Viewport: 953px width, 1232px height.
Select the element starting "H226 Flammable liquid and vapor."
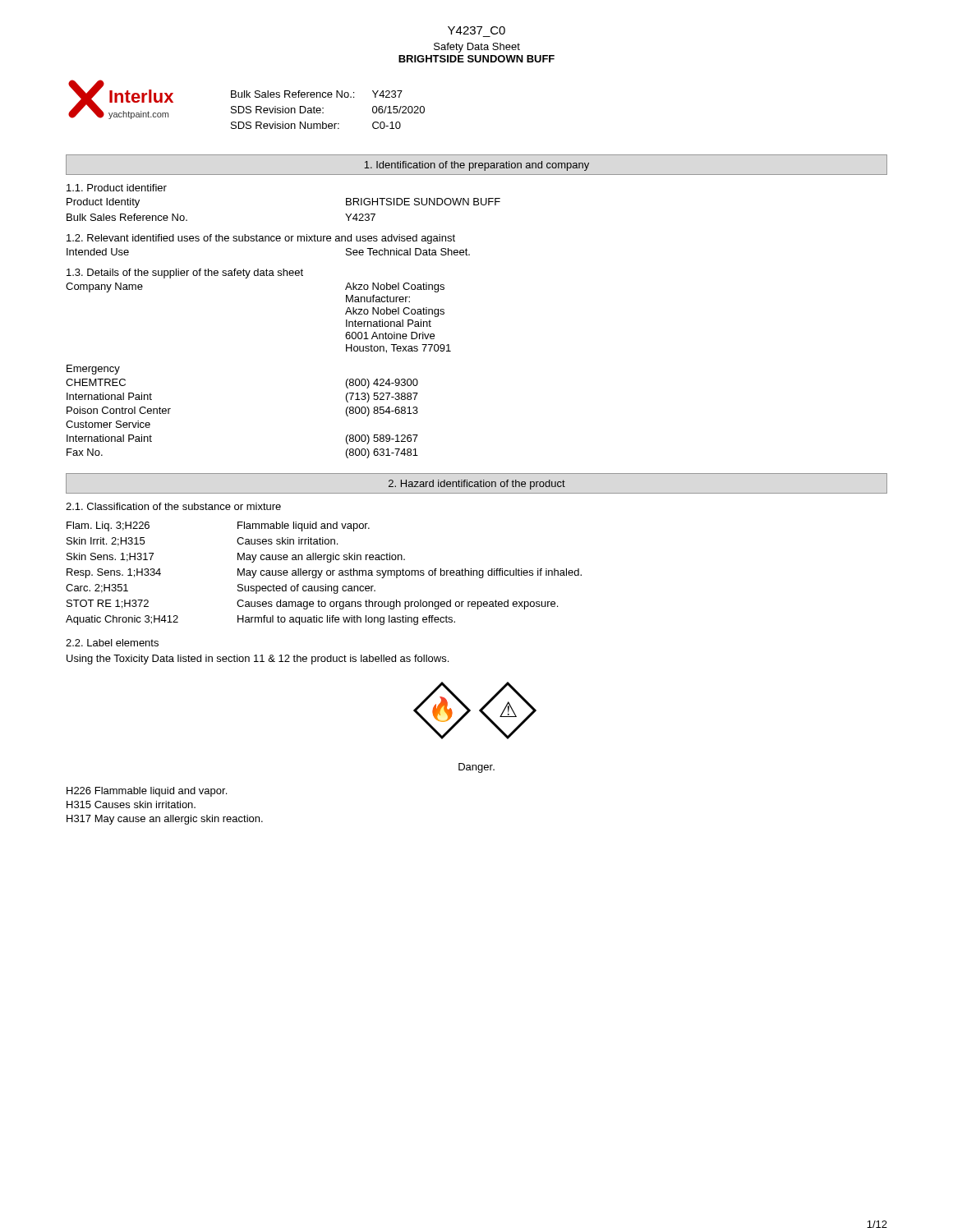tap(147, 791)
